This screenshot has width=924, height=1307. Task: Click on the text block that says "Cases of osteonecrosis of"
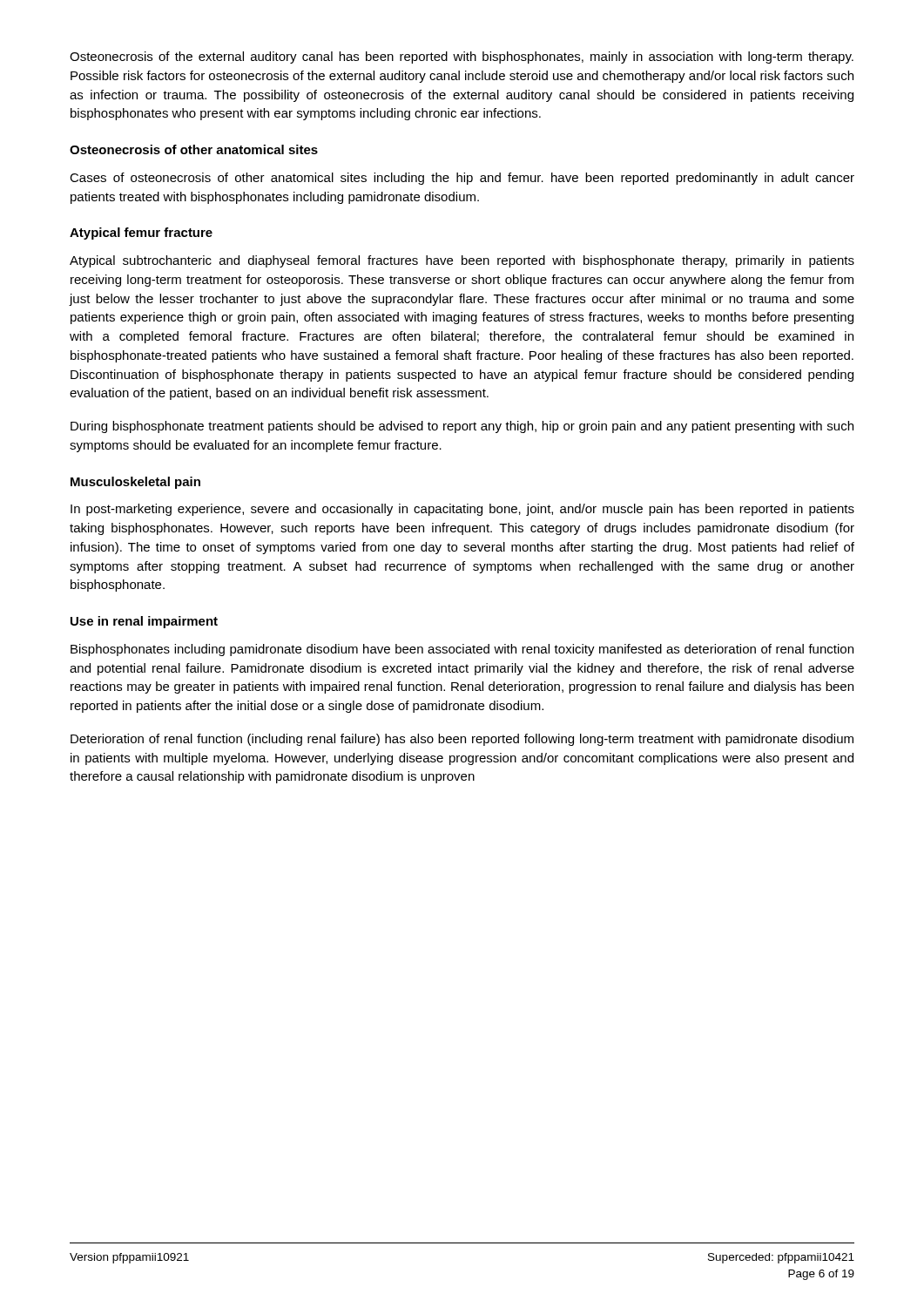[462, 187]
